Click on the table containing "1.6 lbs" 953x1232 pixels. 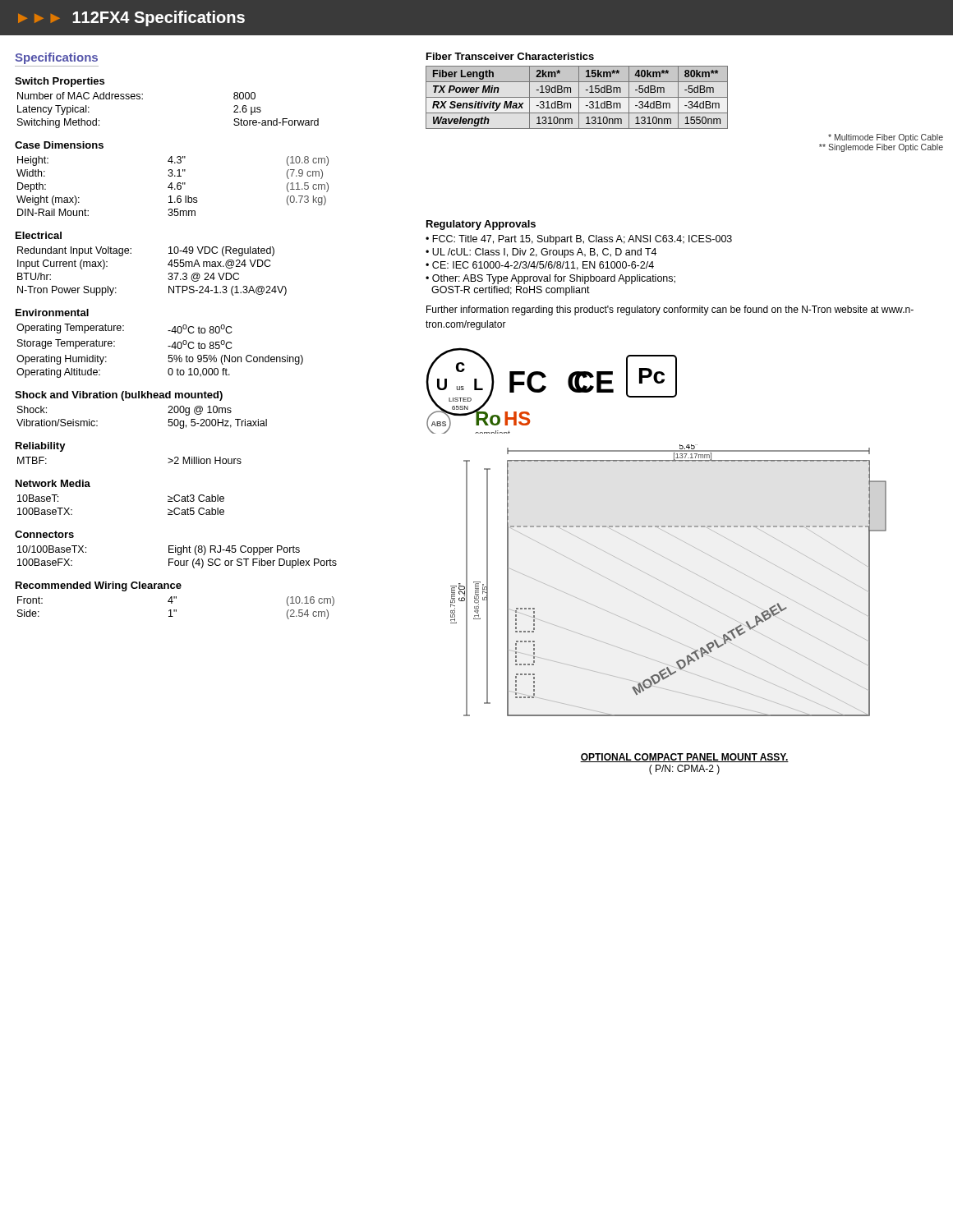click(x=208, y=186)
